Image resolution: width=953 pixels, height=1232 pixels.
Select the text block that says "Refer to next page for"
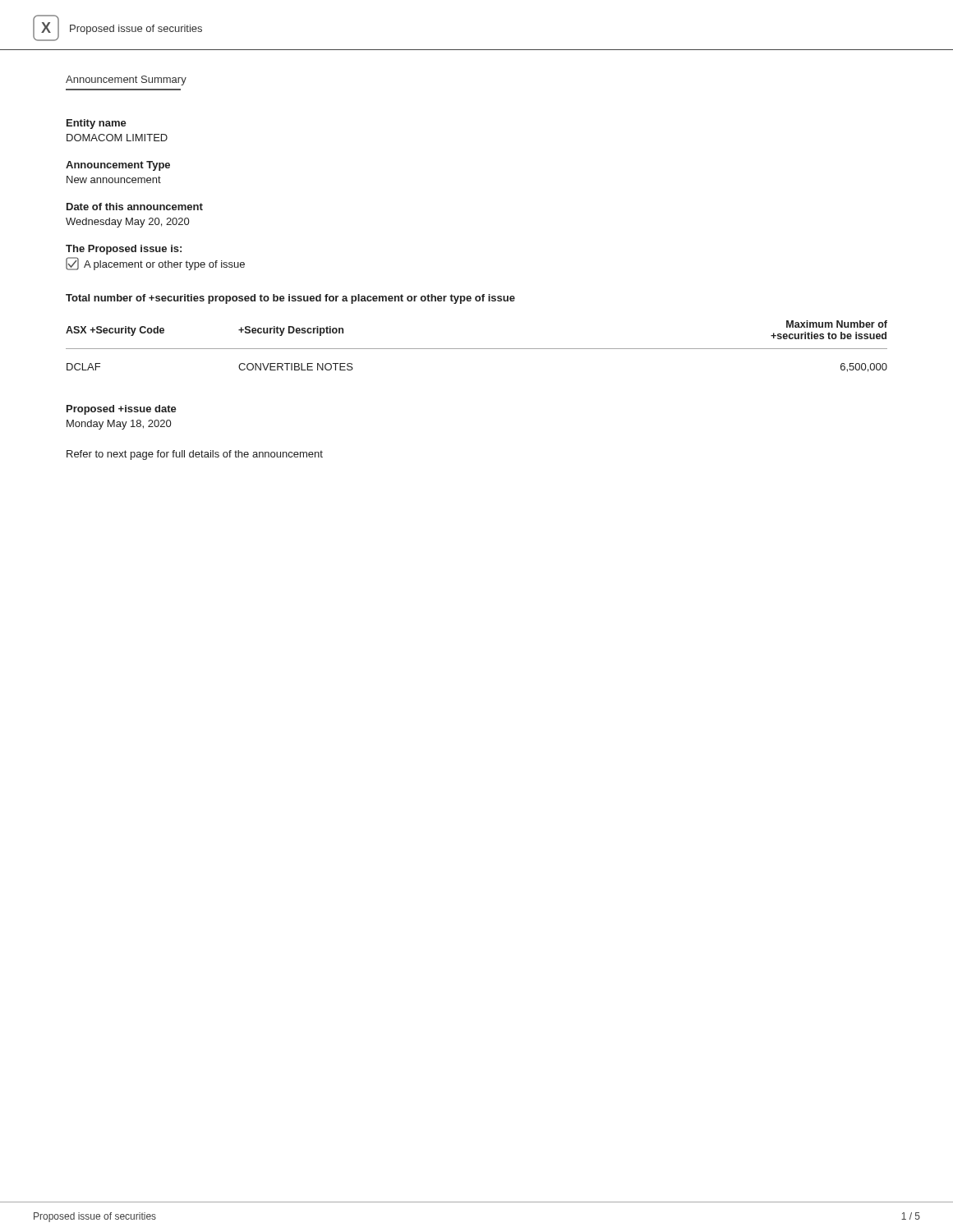pyautogui.click(x=194, y=454)
